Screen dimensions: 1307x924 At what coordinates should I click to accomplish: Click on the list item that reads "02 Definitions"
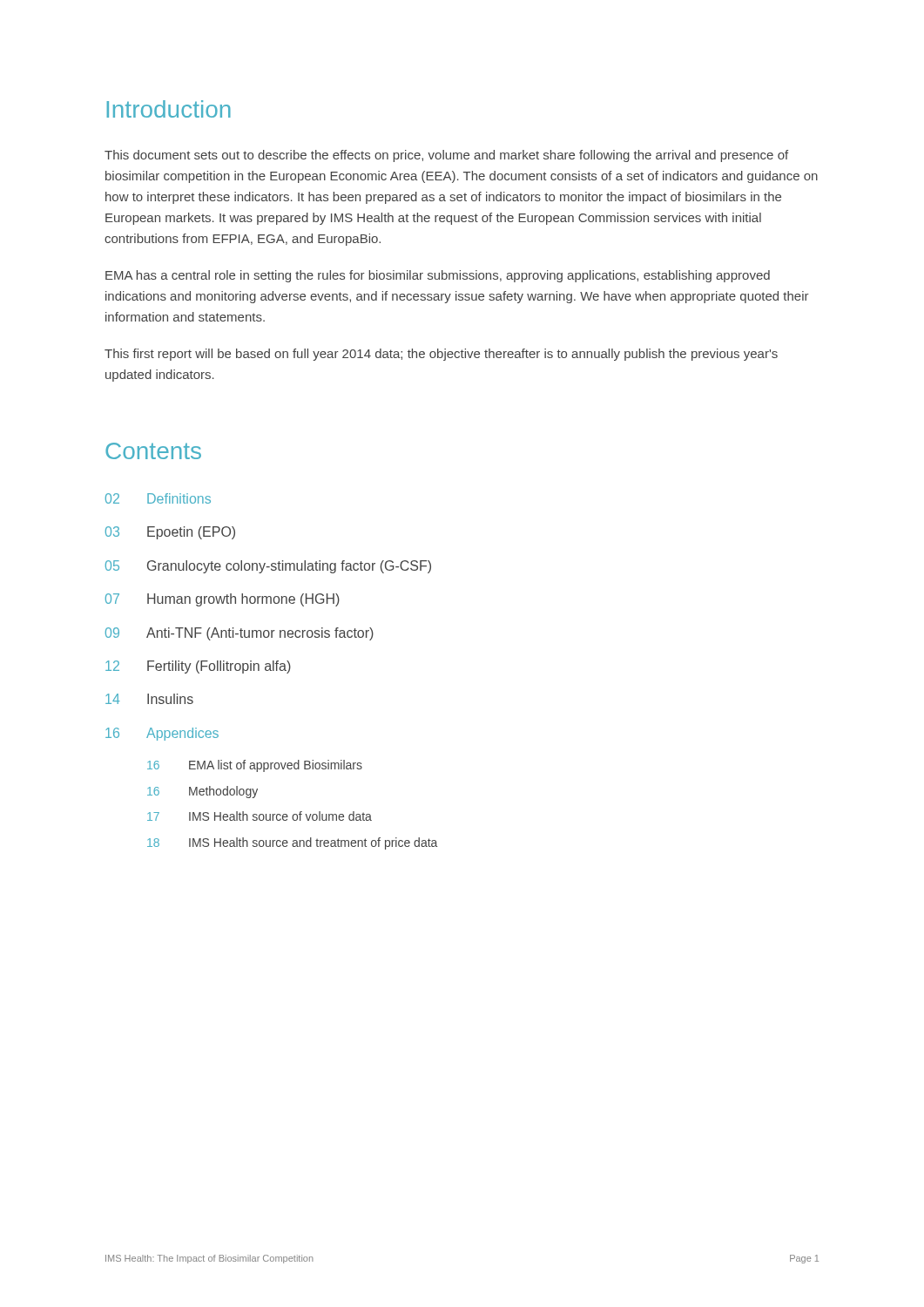click(x=158, y=499)
